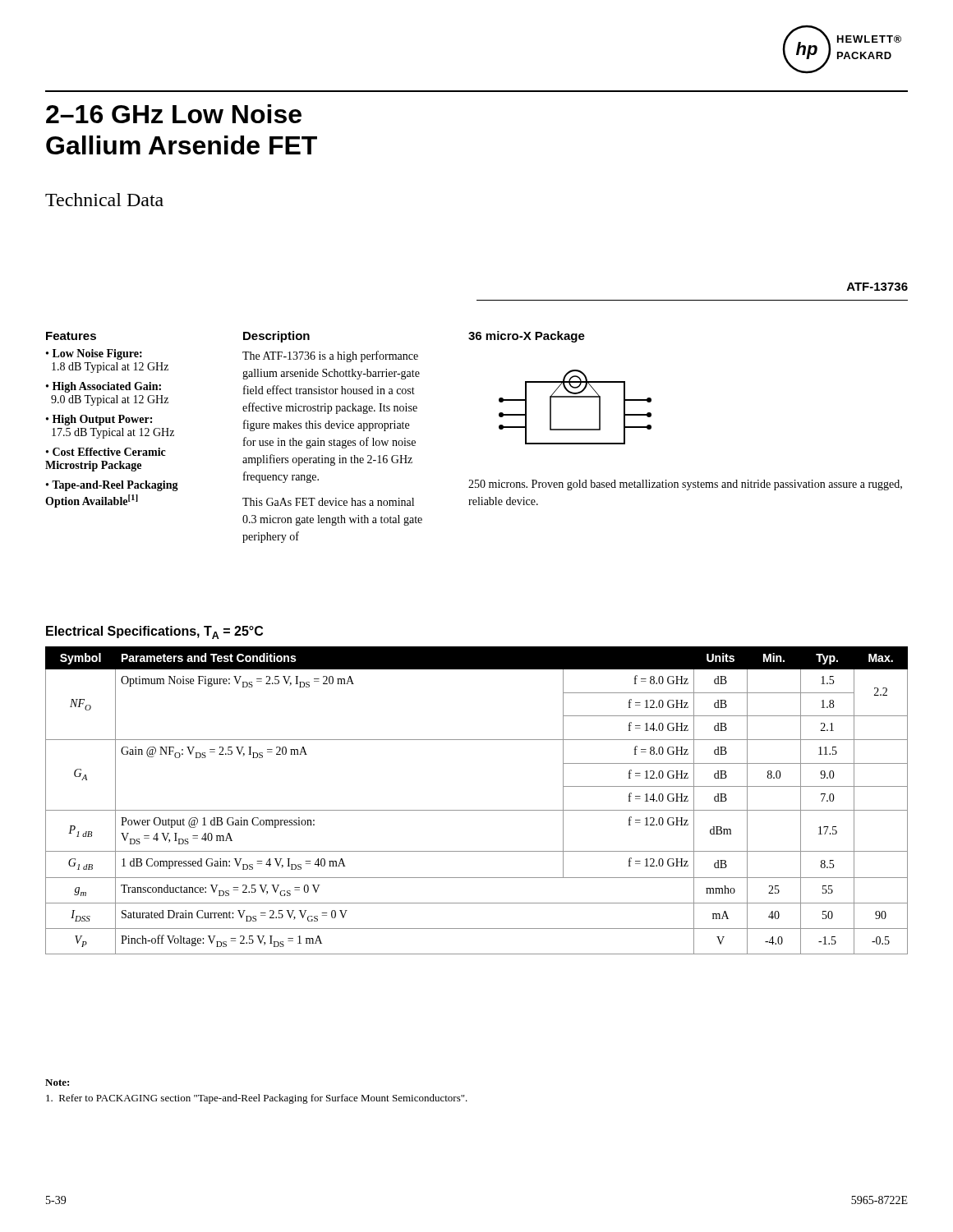Click on the list item that reads "• Low Noise Figure: 1.8 dB"
Viewport: 953px width, 1232px height.
(107, 360)
